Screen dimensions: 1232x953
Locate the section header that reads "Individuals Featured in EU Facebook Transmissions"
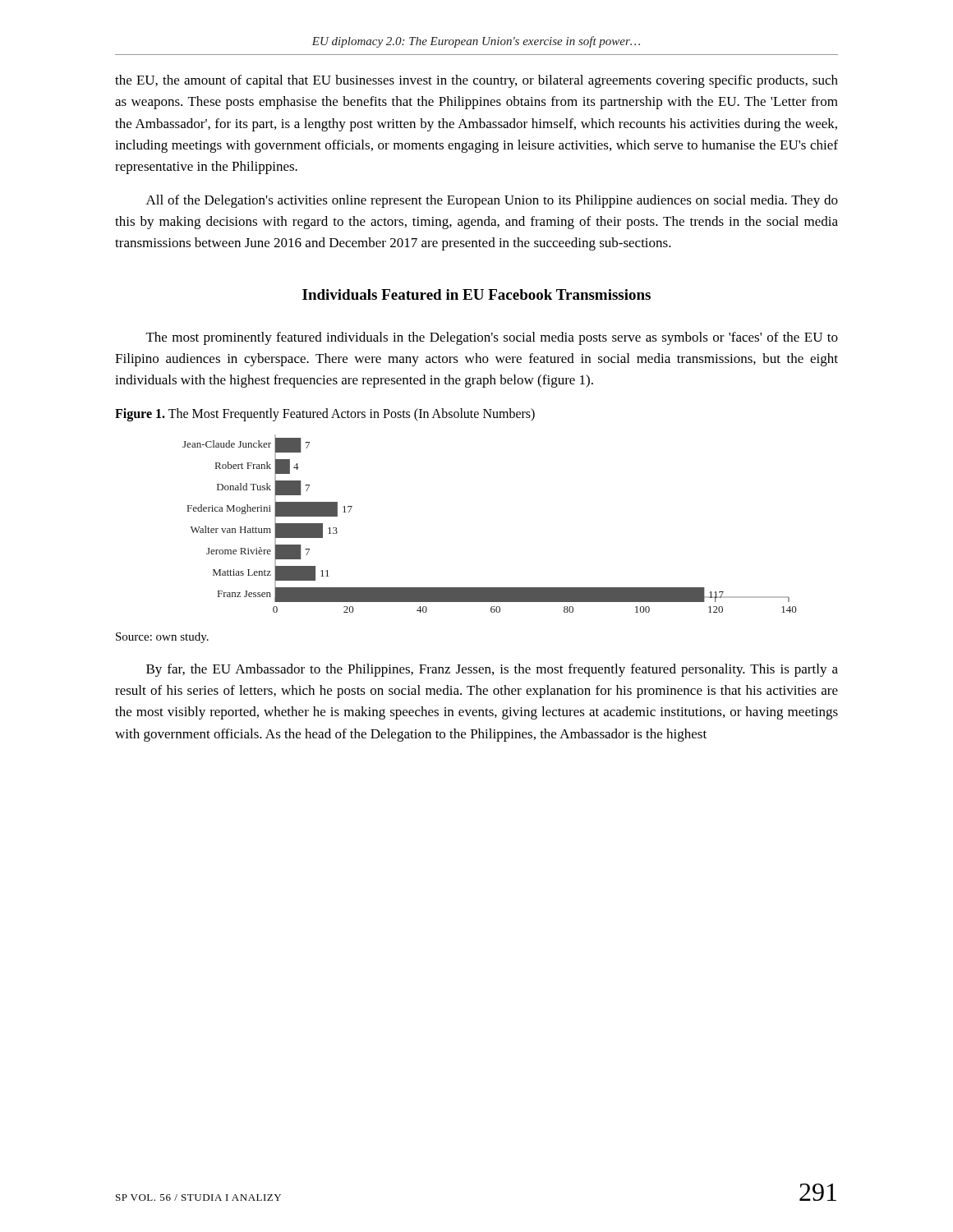point(476,294)
